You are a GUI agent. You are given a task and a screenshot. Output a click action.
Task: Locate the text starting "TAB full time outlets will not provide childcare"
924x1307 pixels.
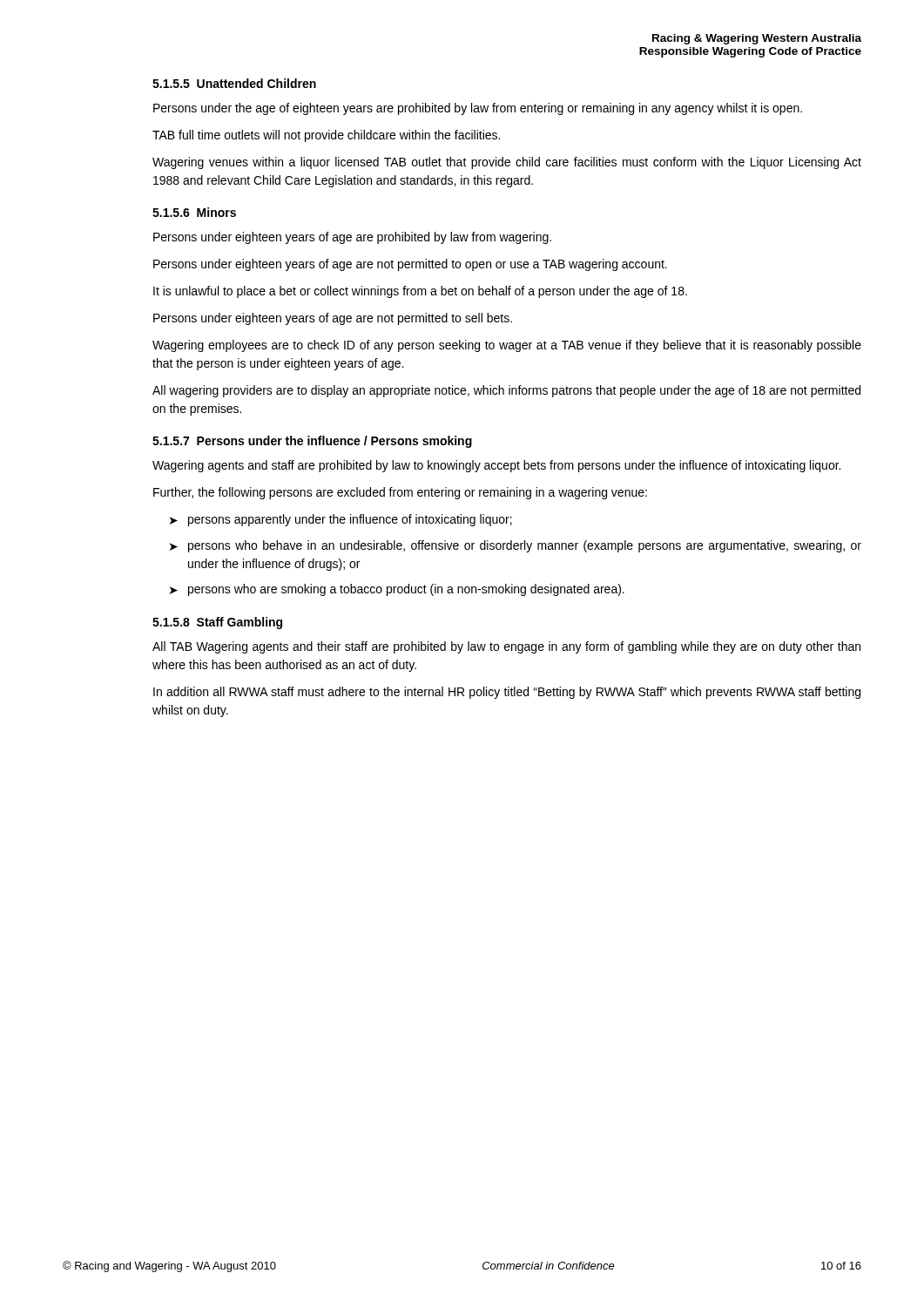click(327, 135)
